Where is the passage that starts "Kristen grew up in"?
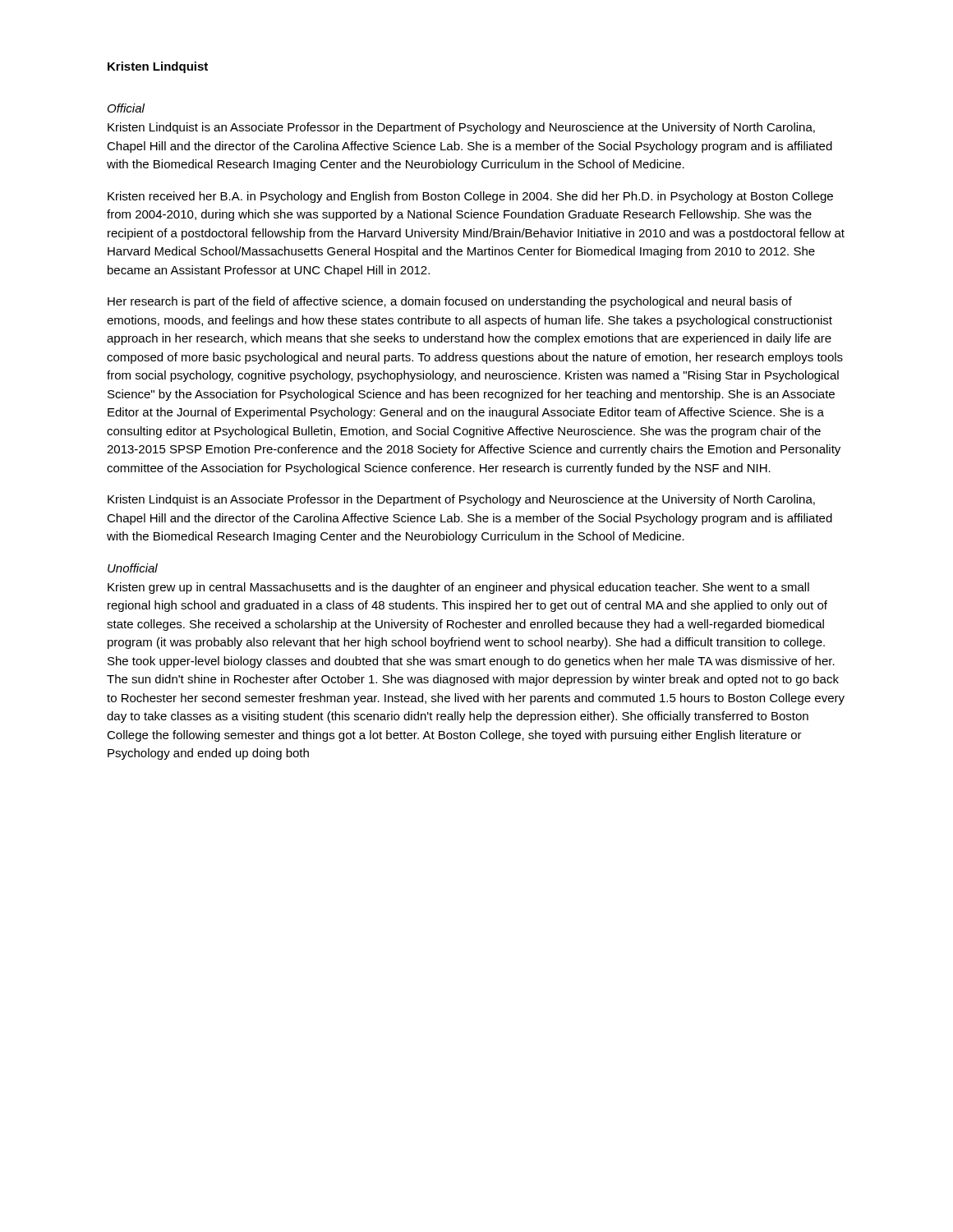The image size is (953, 1232). [x=476, y=670]
